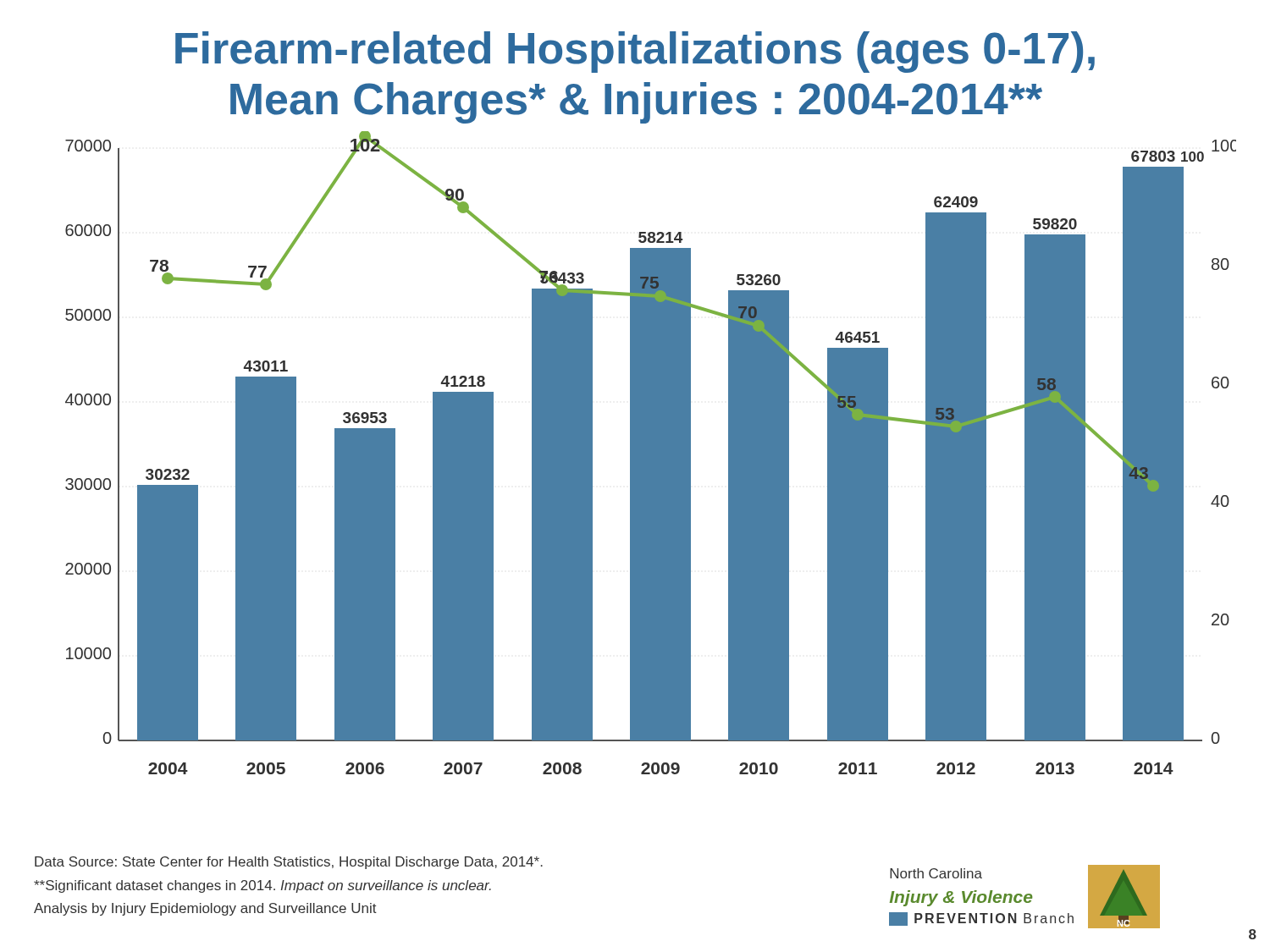Click on the logo

tap(1025, 896)
